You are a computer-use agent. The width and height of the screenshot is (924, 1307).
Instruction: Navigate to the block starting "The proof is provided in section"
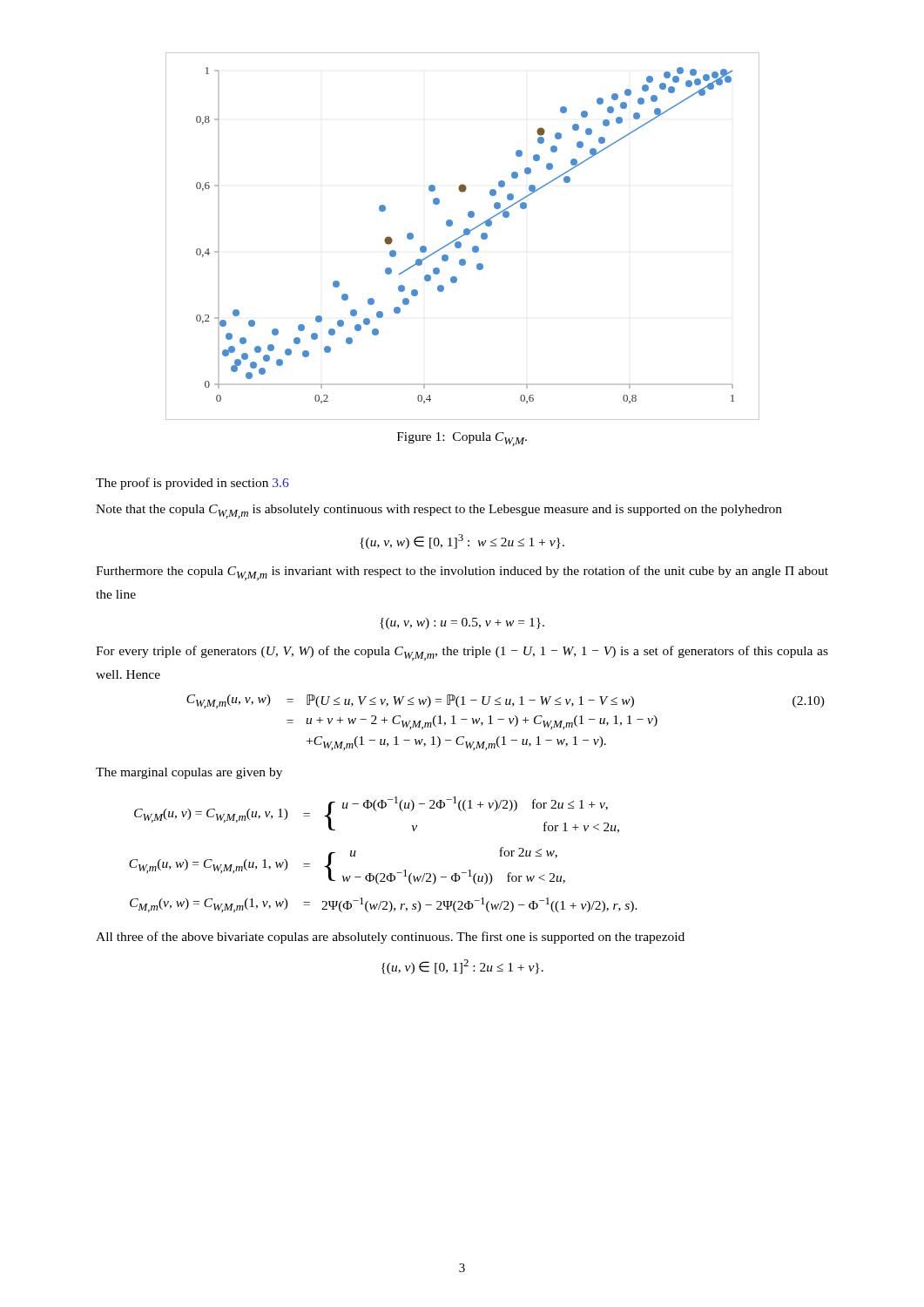tap(192, 482)
